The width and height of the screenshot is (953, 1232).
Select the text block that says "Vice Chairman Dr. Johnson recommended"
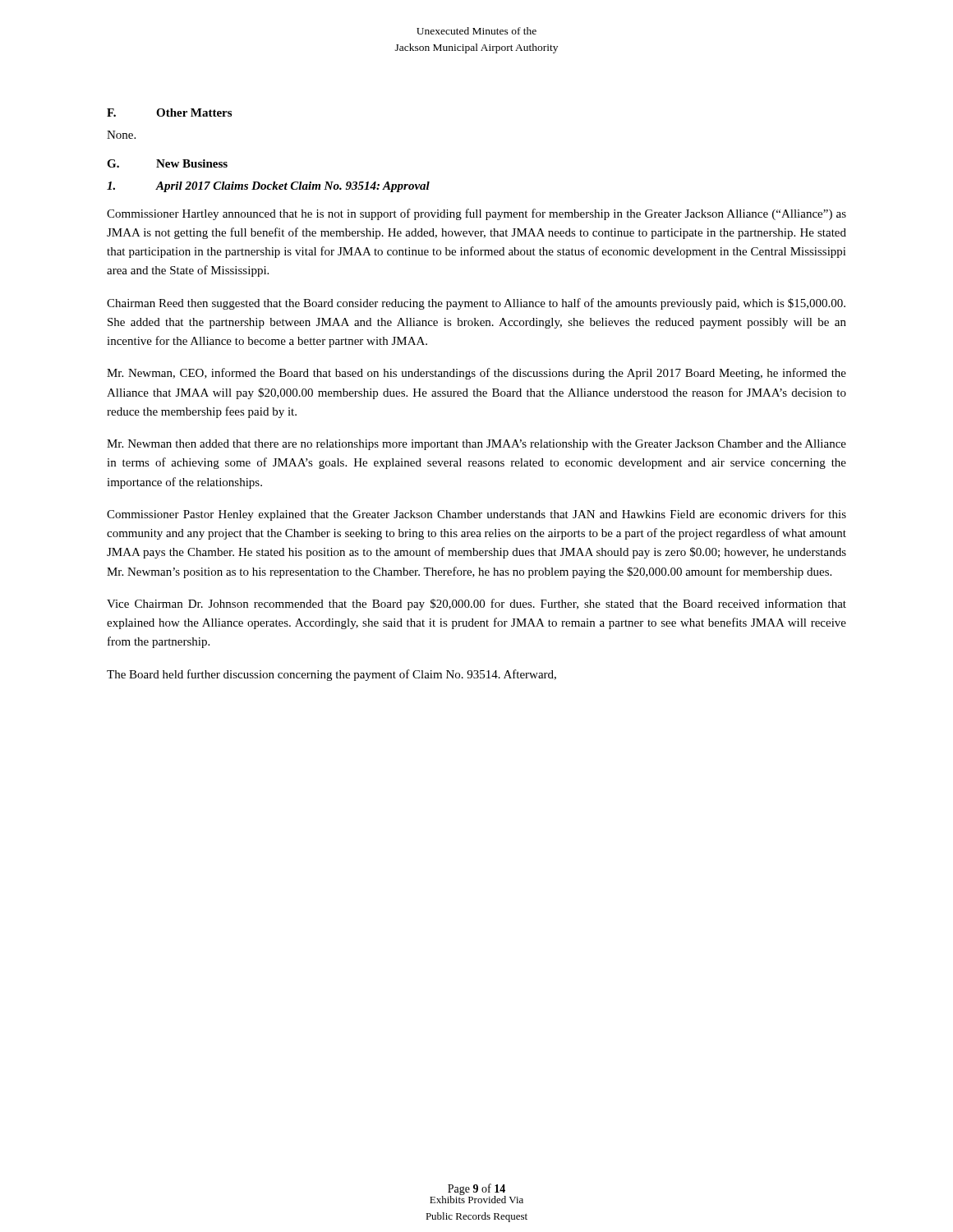click(476, 623)
